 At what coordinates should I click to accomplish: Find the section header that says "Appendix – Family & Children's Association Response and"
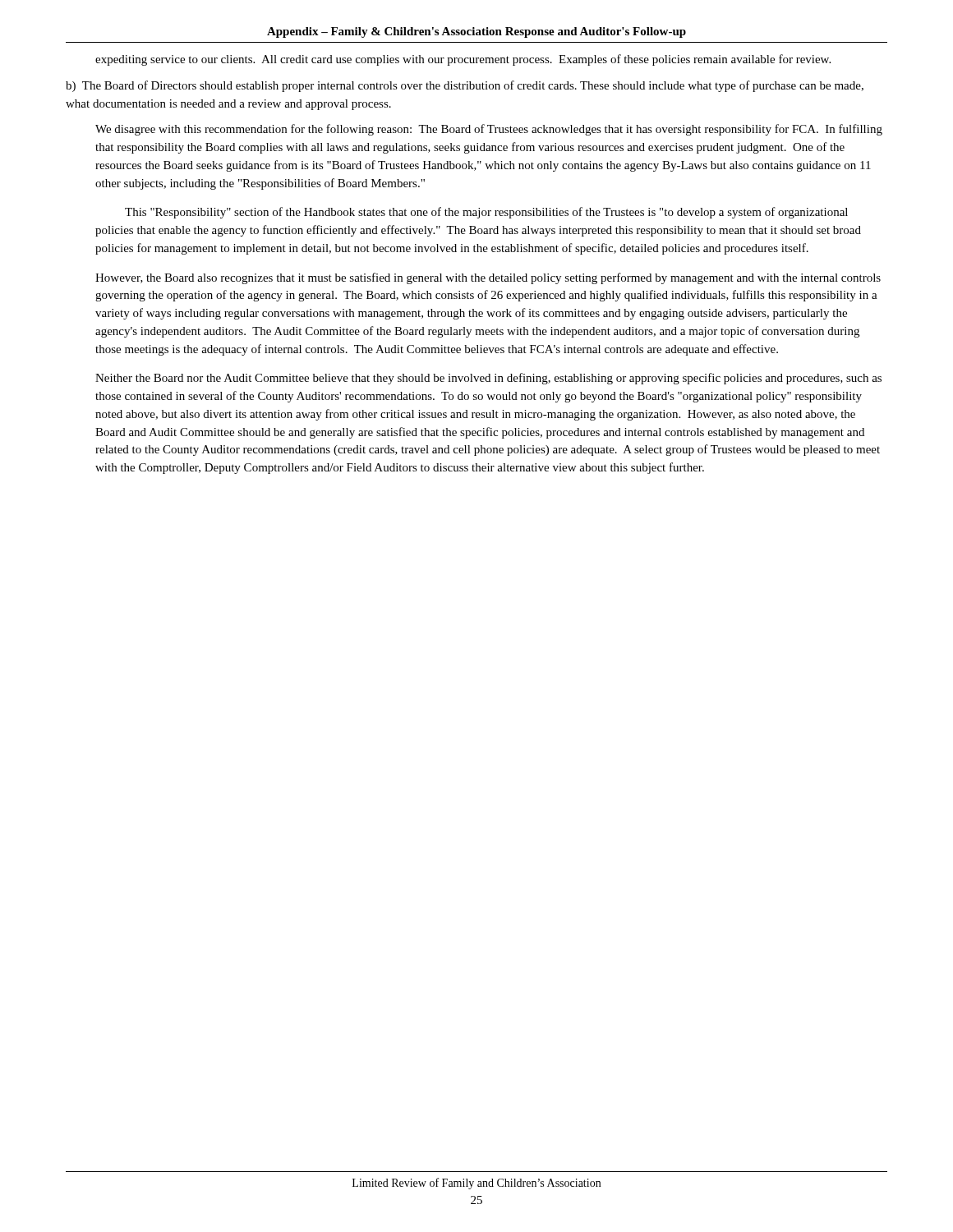476,31
